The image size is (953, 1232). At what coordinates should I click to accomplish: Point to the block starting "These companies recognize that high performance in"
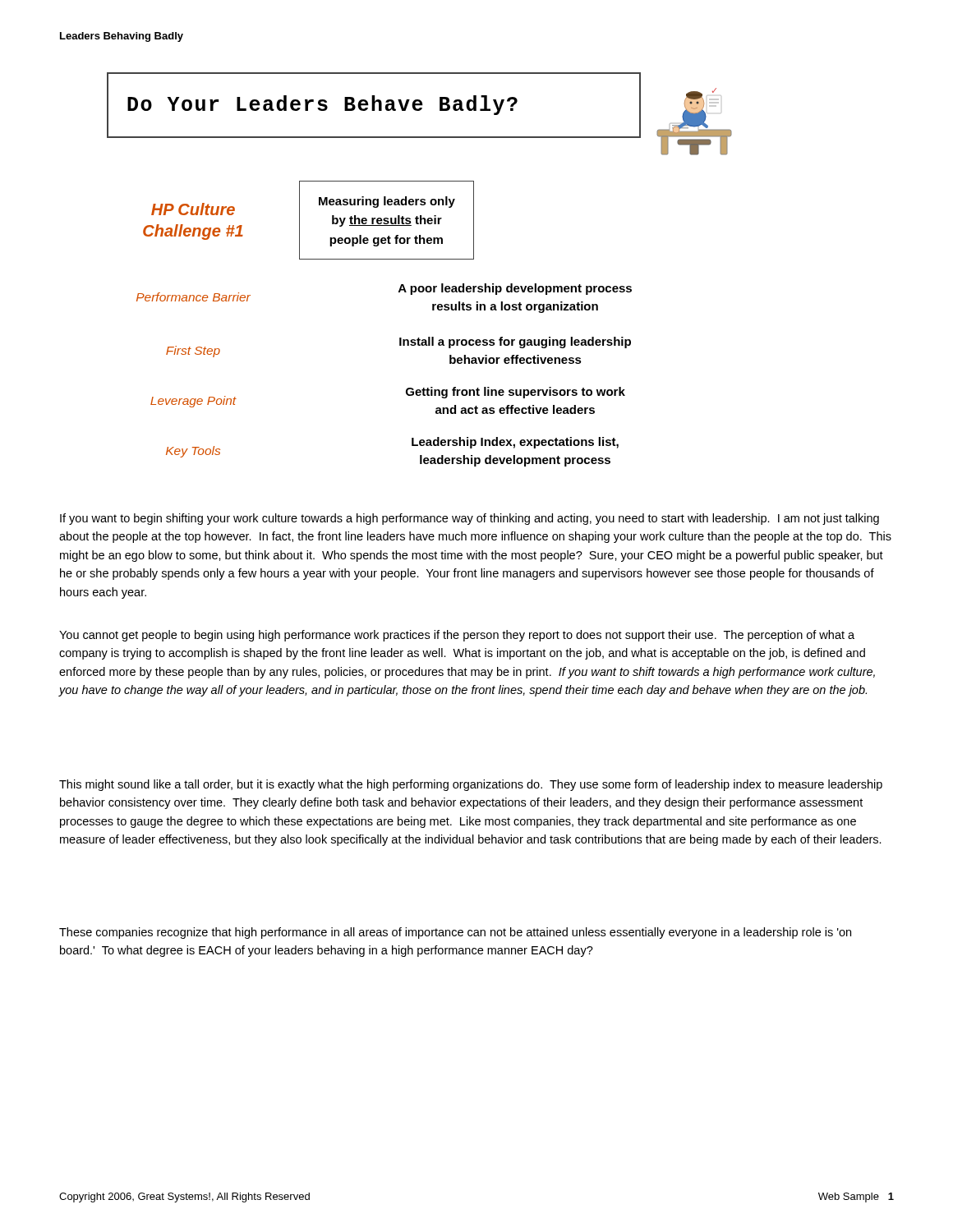456,941
